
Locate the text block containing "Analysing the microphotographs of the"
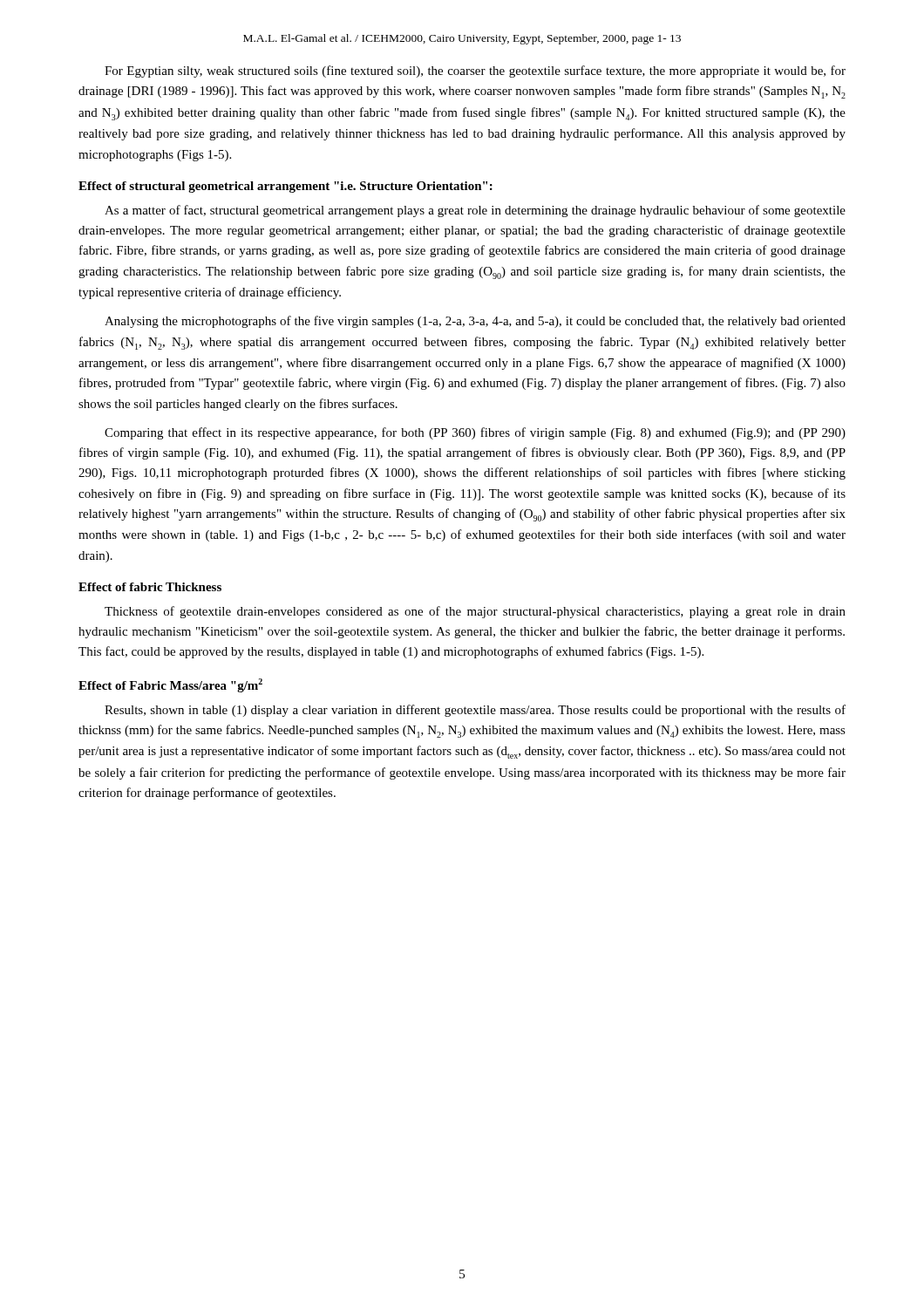coord(462,362)
